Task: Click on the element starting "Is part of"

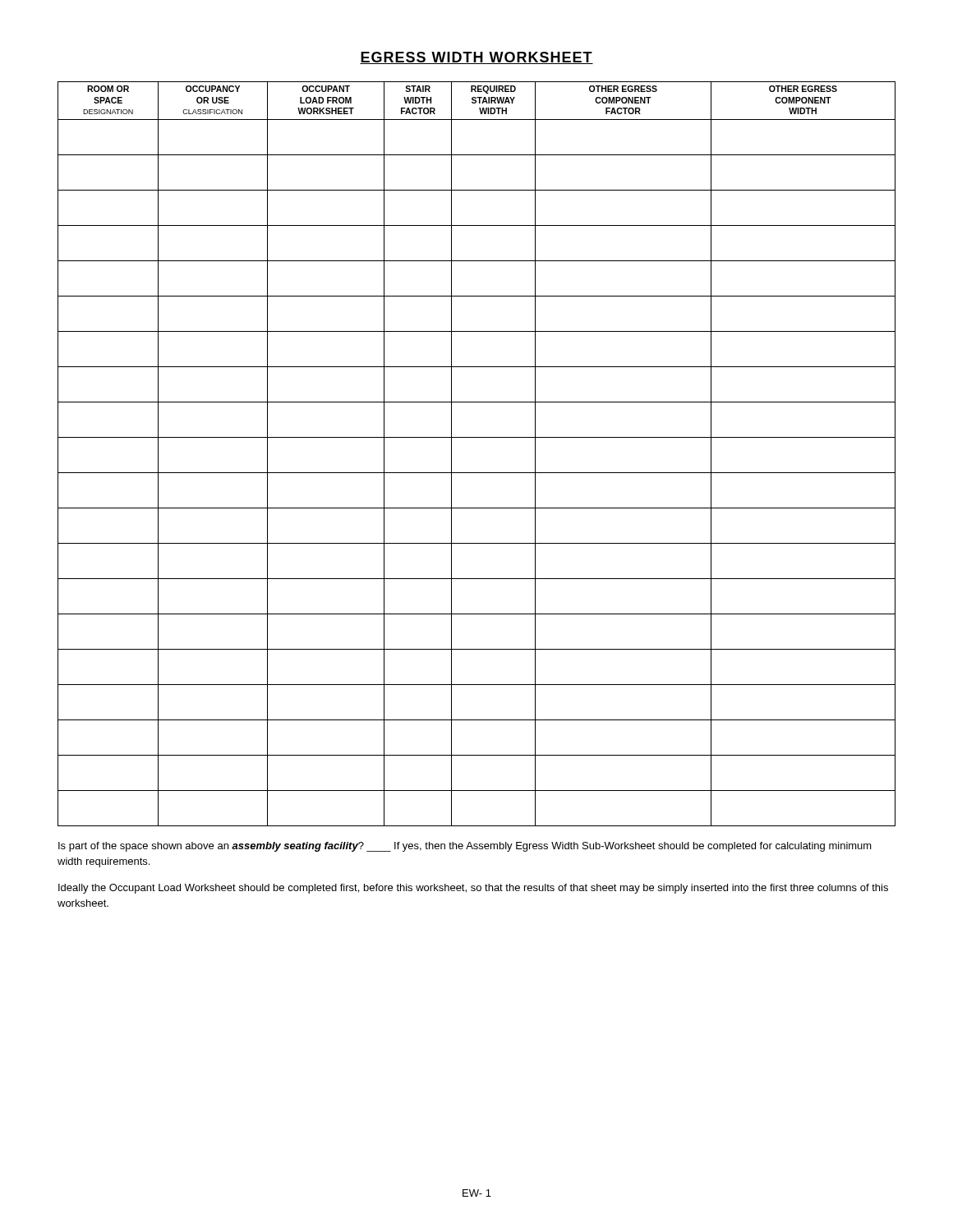Action: 476,875
